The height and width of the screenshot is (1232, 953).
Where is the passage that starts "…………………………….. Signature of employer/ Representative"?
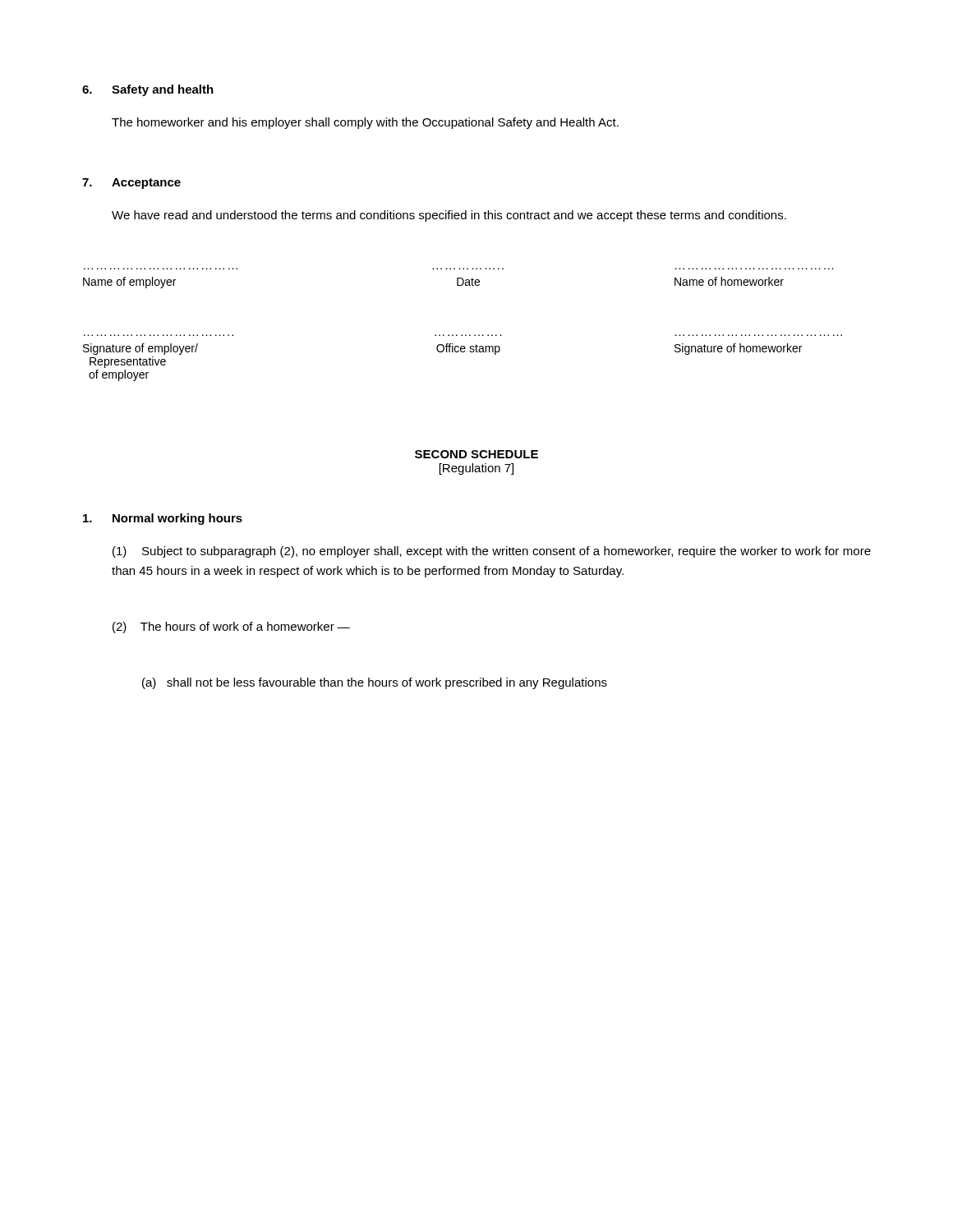tap(476, 353)
